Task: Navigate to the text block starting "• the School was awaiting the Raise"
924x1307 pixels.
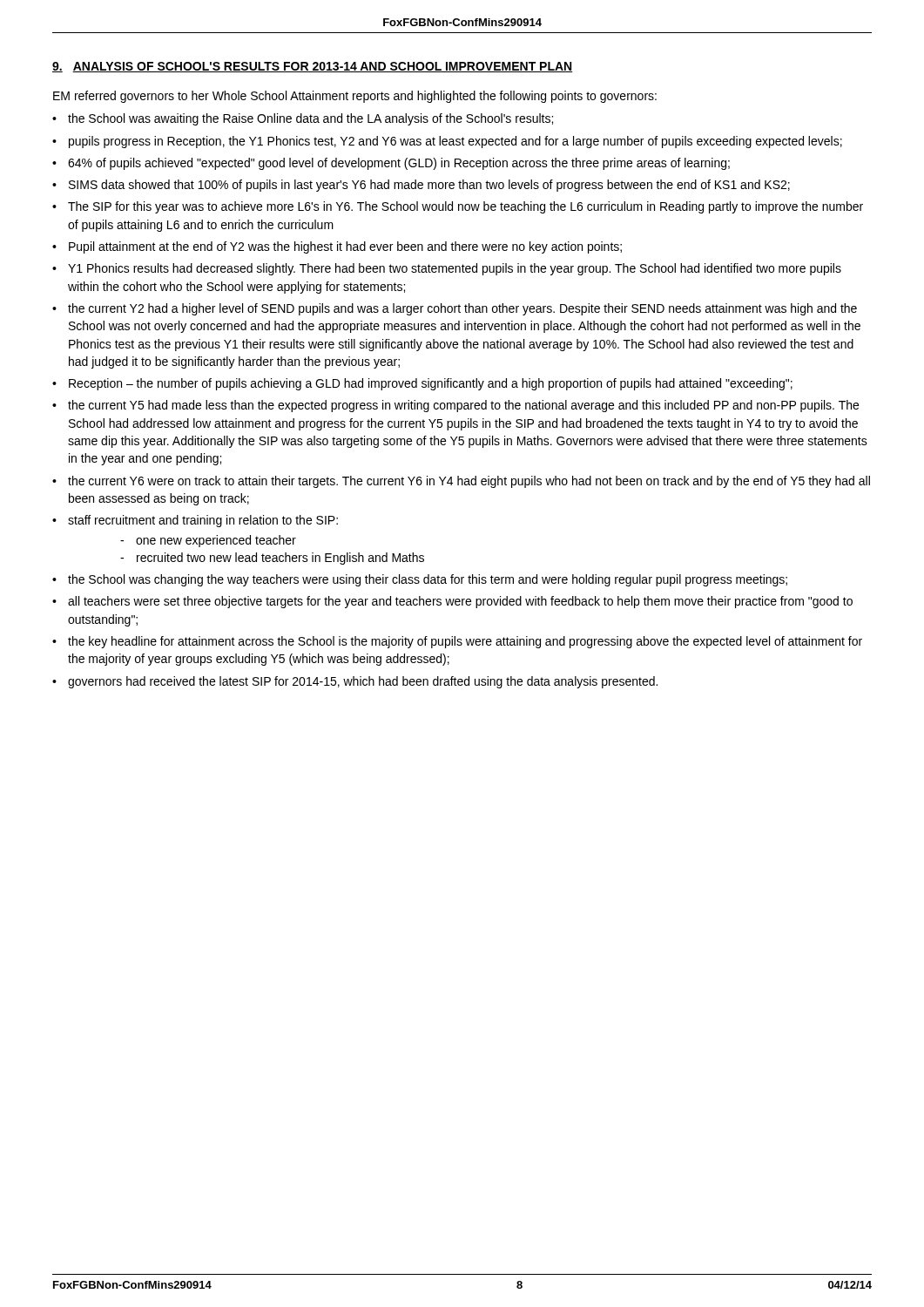Action: tap(462, 119)
